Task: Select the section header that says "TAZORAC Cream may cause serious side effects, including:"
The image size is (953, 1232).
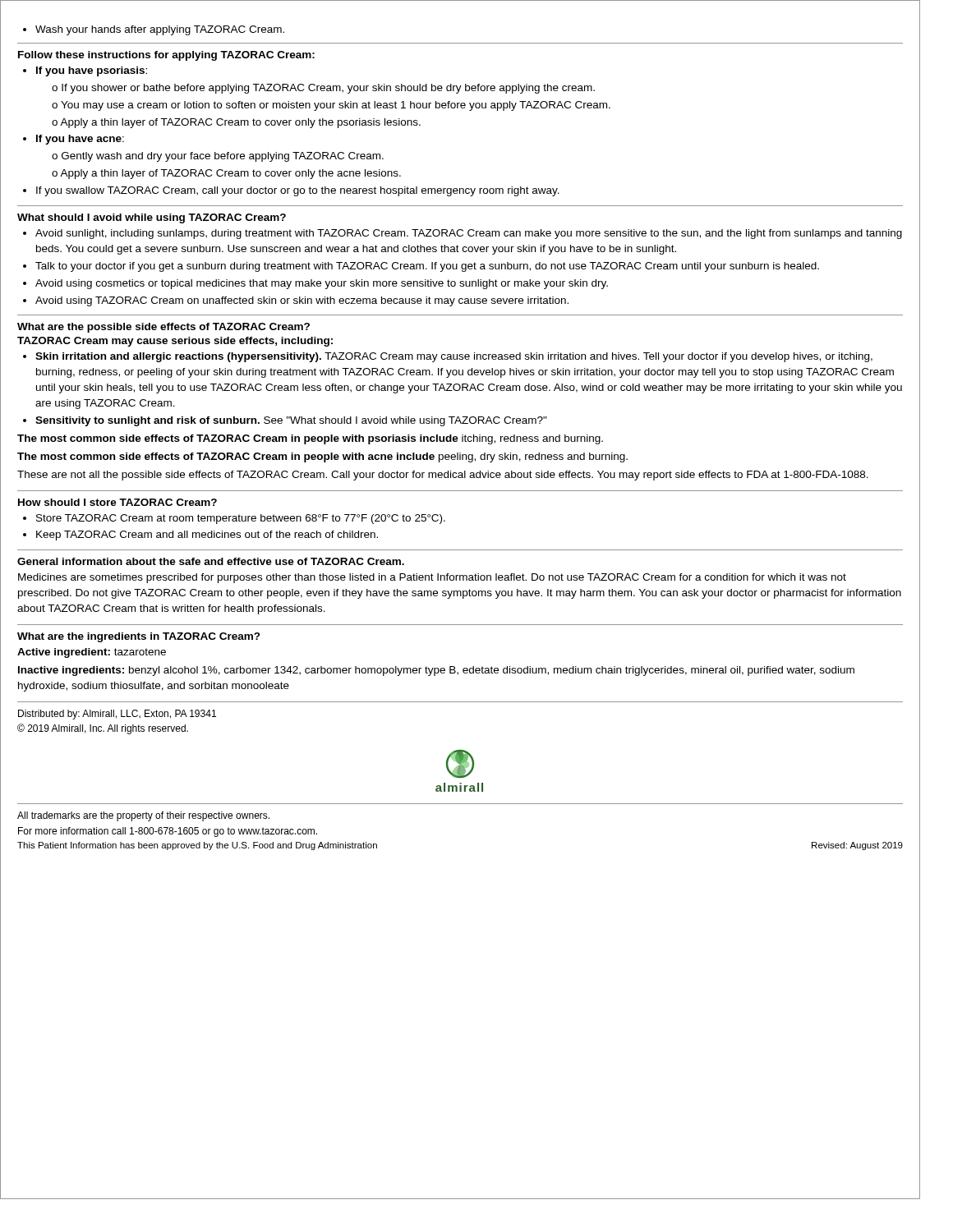Action: tap(176, 341)
